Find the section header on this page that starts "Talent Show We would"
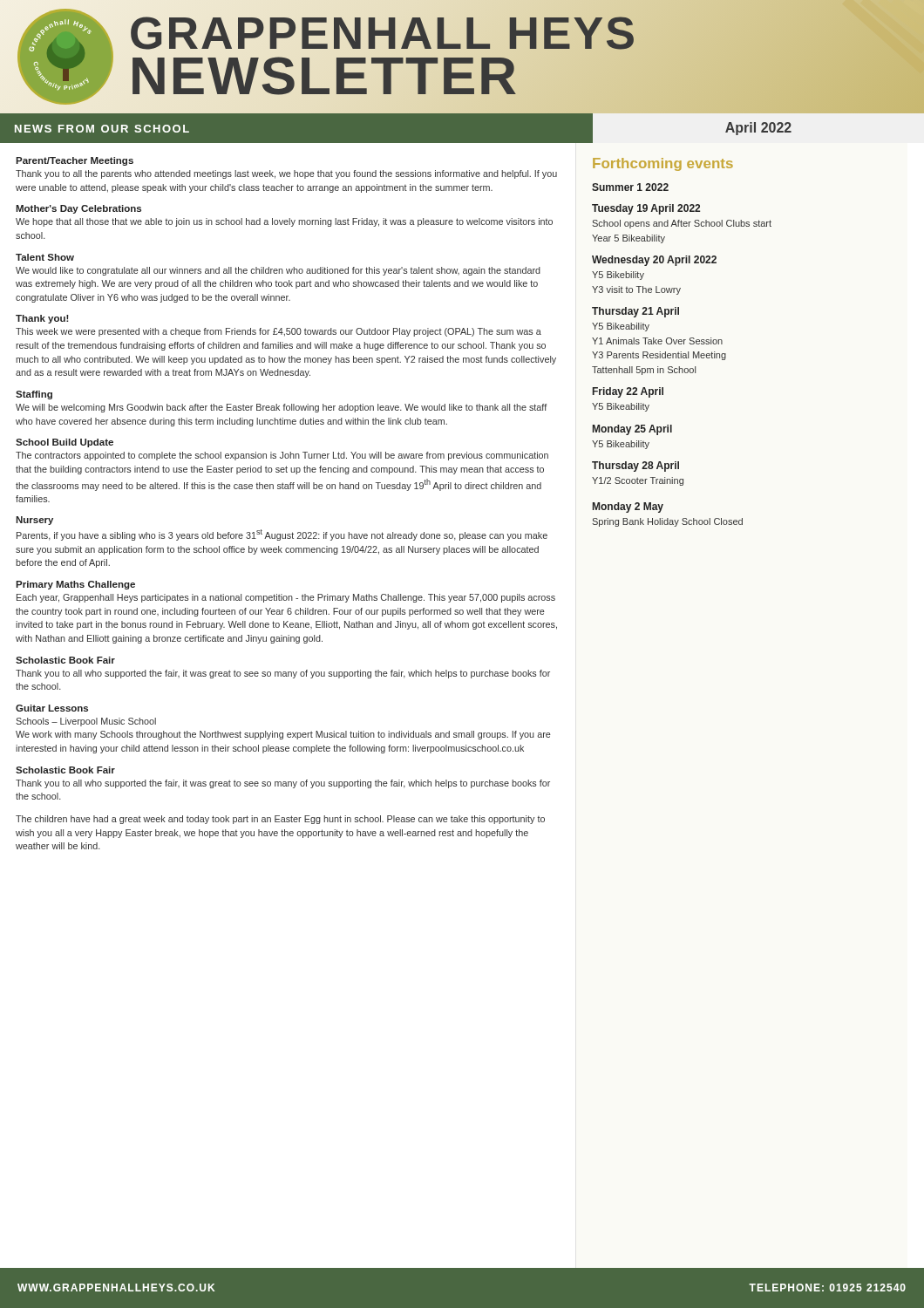The height and width of the screenshot is (1308, 924). (288, 278)
